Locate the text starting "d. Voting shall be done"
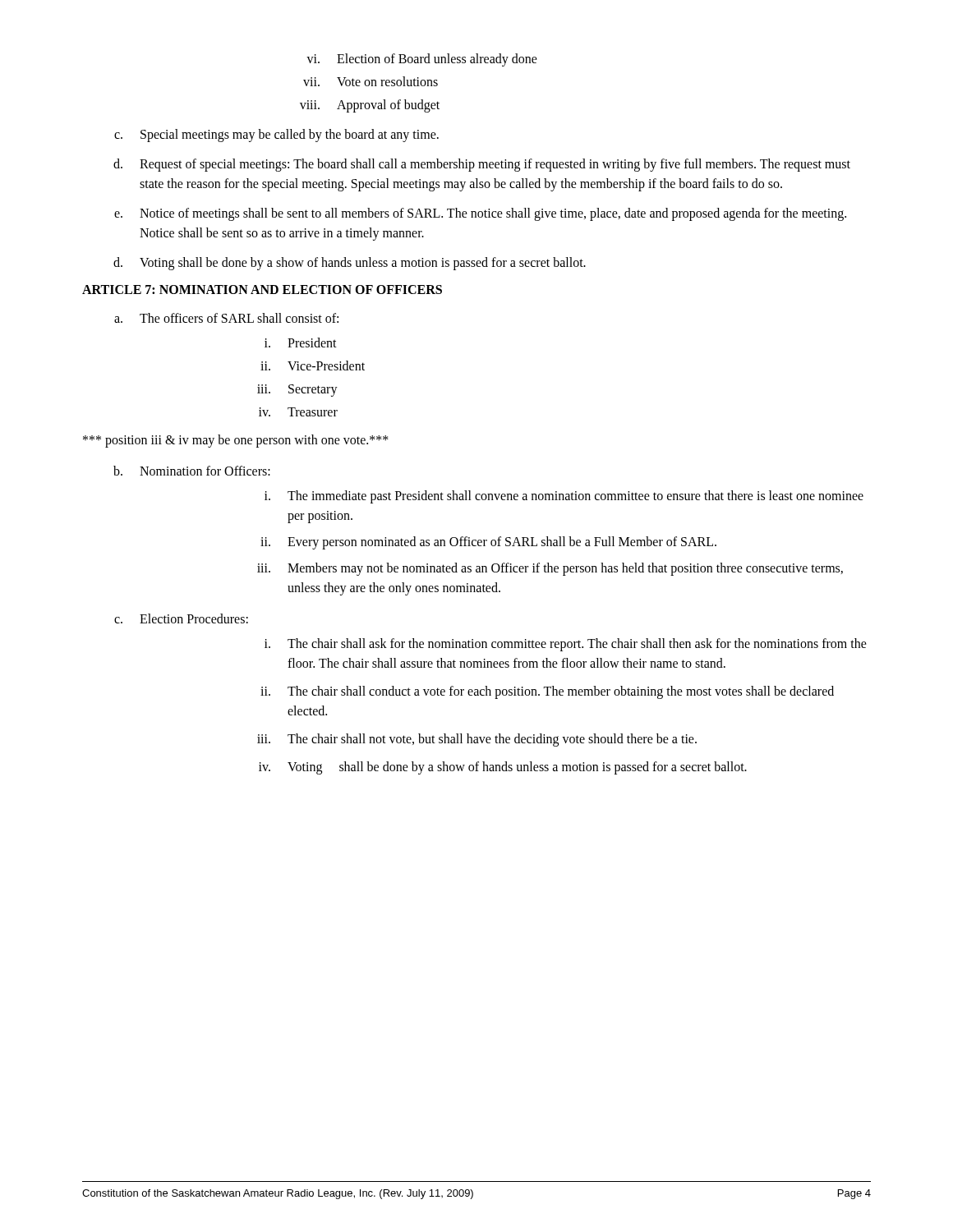 [476, 263]
